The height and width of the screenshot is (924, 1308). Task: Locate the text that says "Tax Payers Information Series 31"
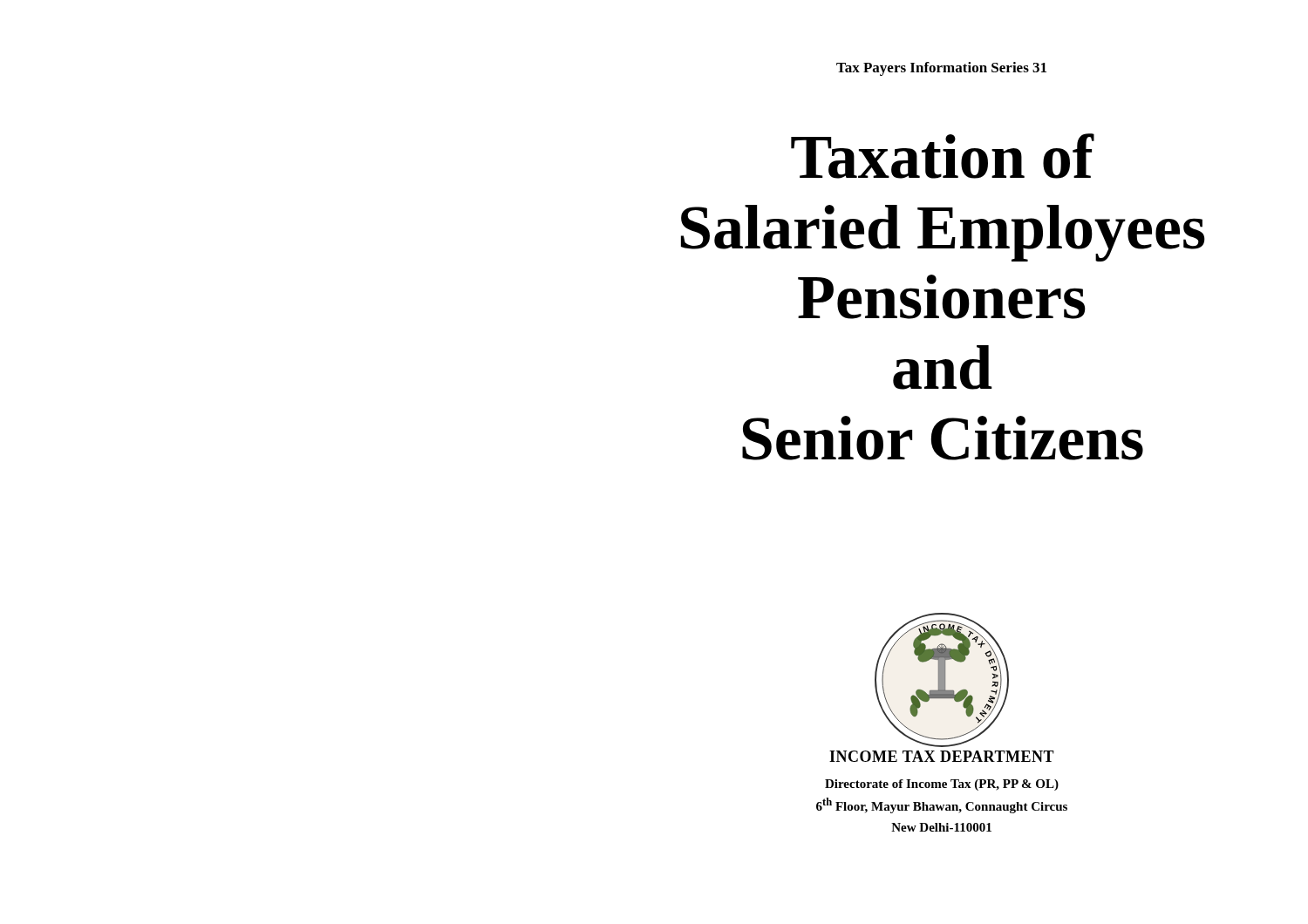pyautogui.click(x=942, y=68)
